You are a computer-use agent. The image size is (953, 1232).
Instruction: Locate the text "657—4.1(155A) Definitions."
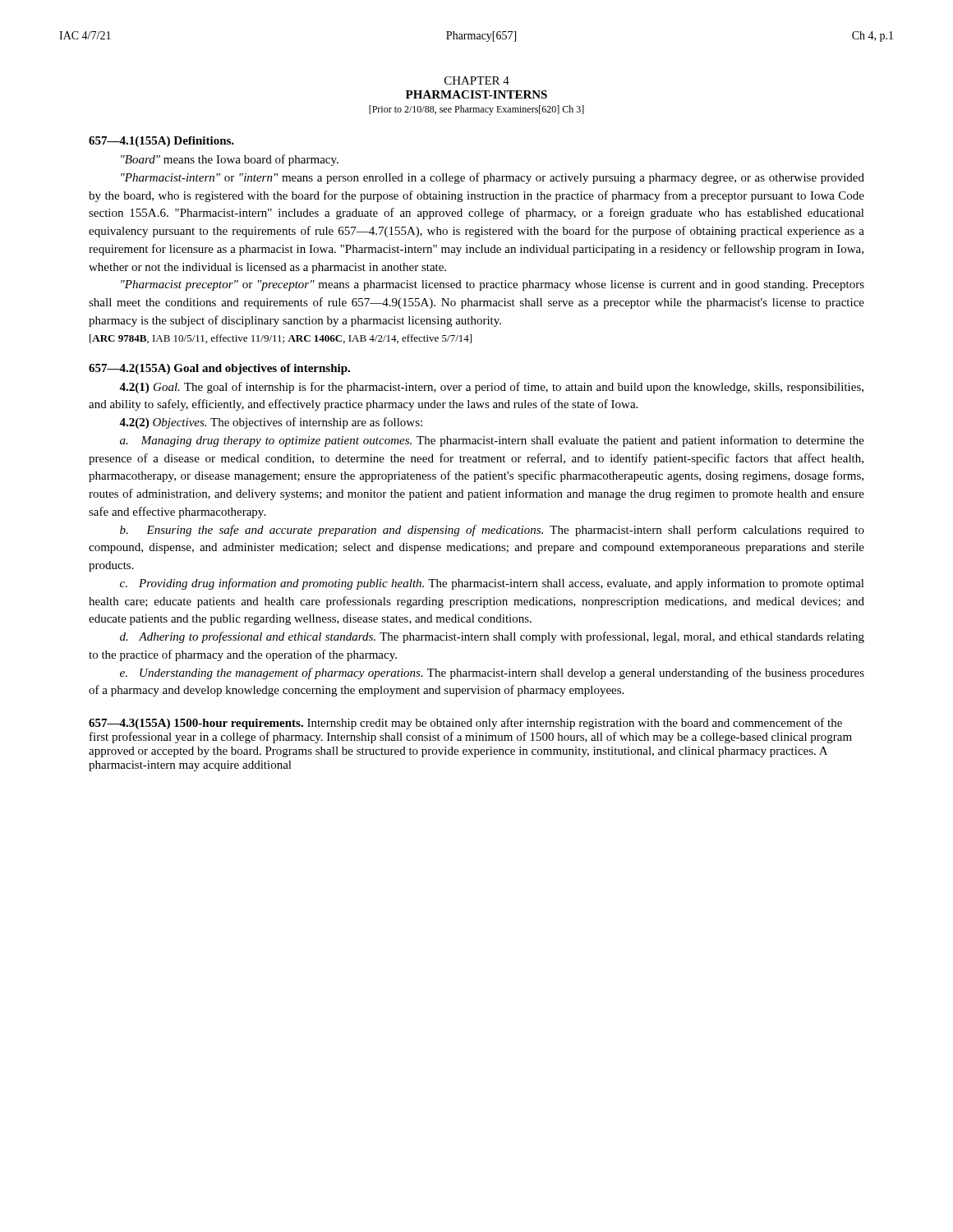tap(161, 140)
